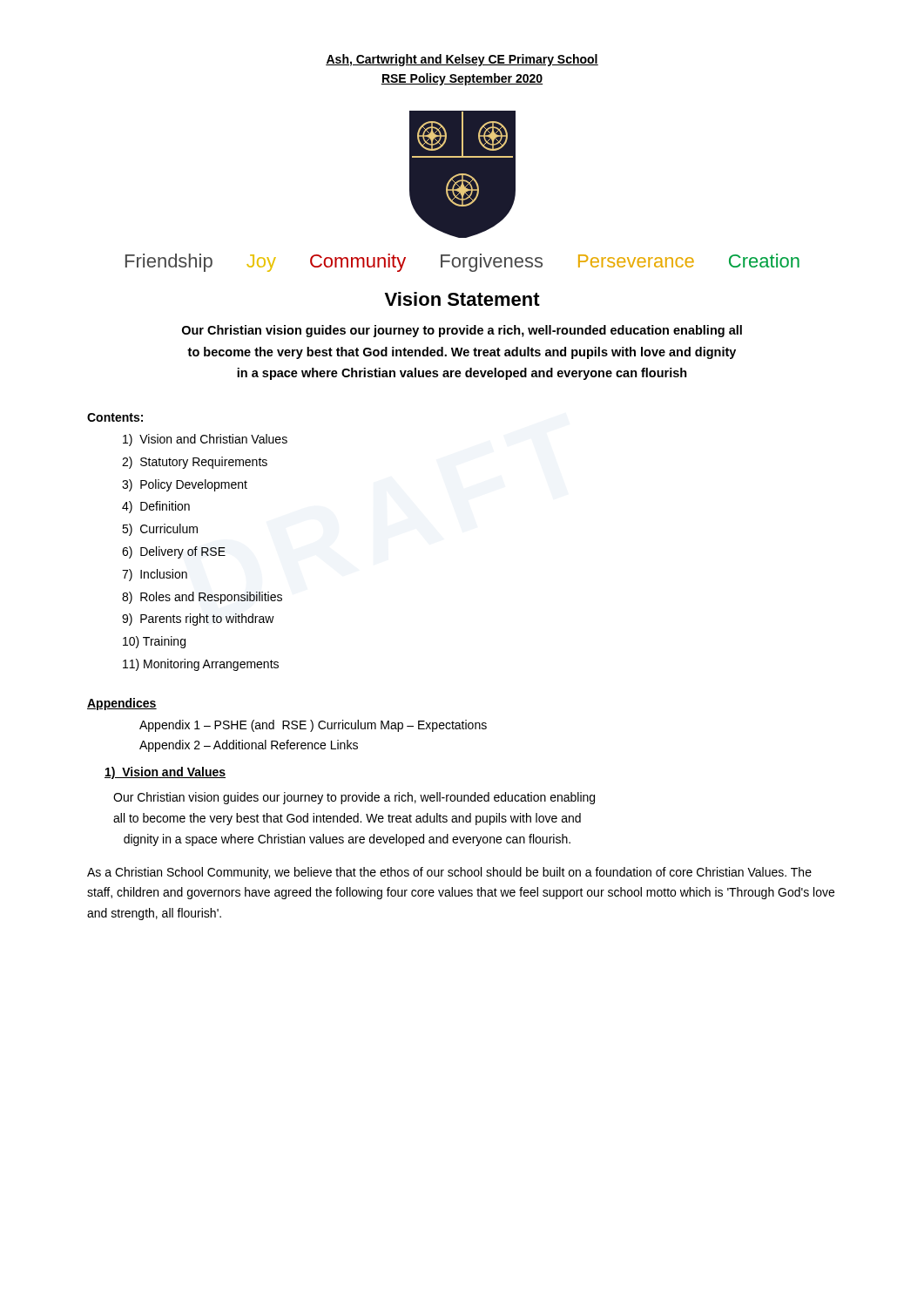This screenshot has height=1307, width=924.
Task: Find the text block starting "4) Definition"
Action: pos(156,507)
